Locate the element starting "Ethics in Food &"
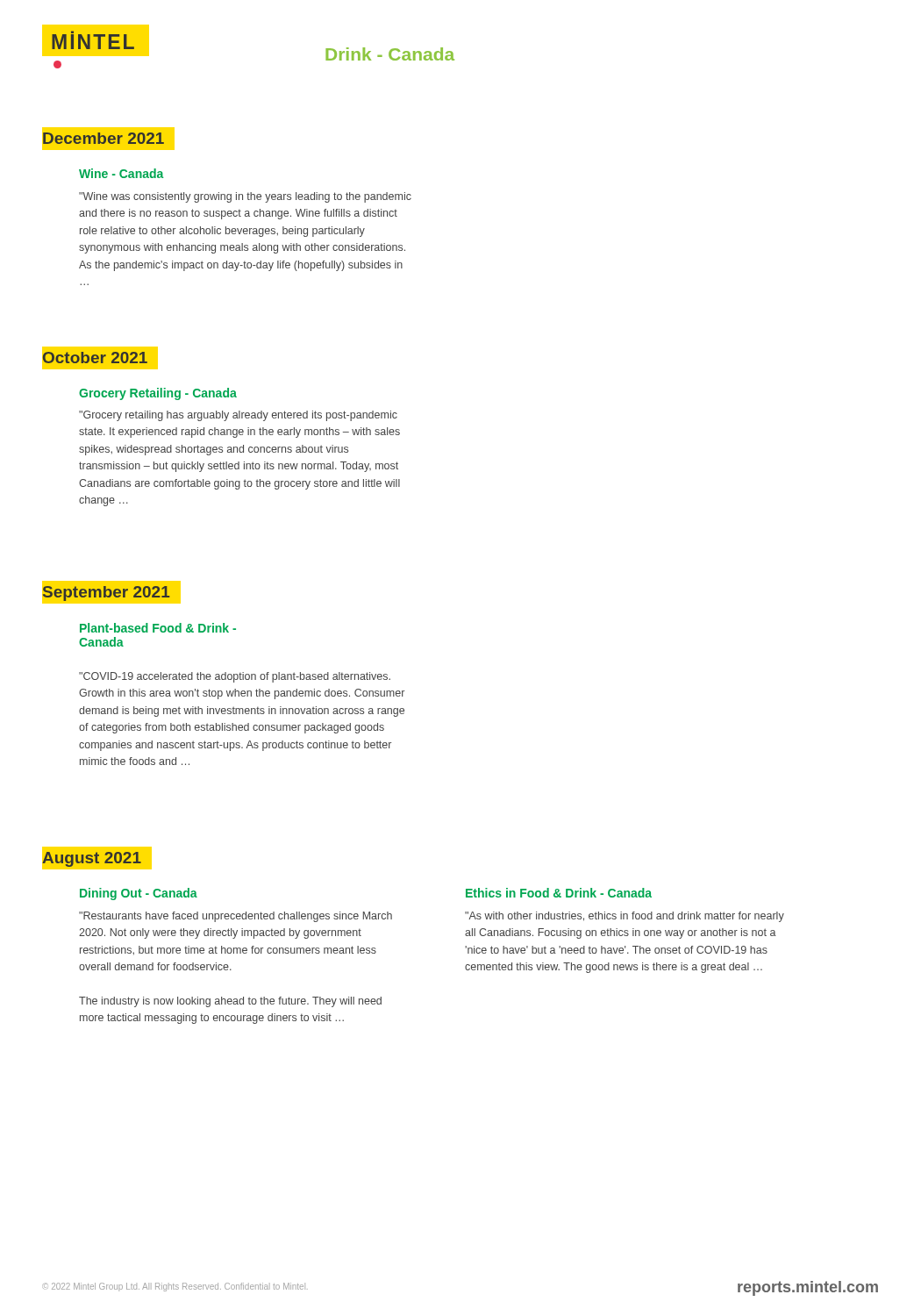The width and height of the screenshot is (921, 1316). point(558,893)
